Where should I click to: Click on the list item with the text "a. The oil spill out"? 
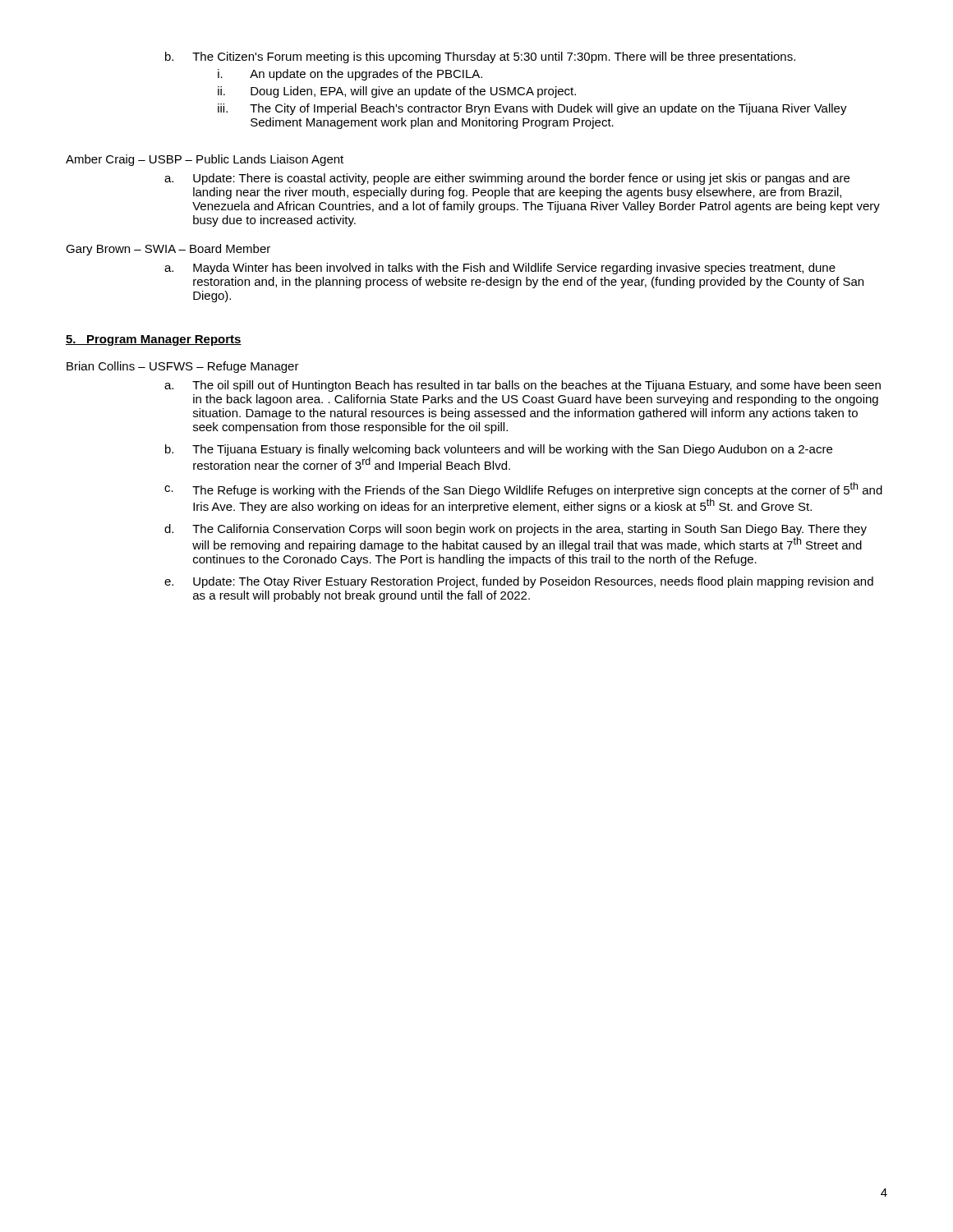pos(525,406)
